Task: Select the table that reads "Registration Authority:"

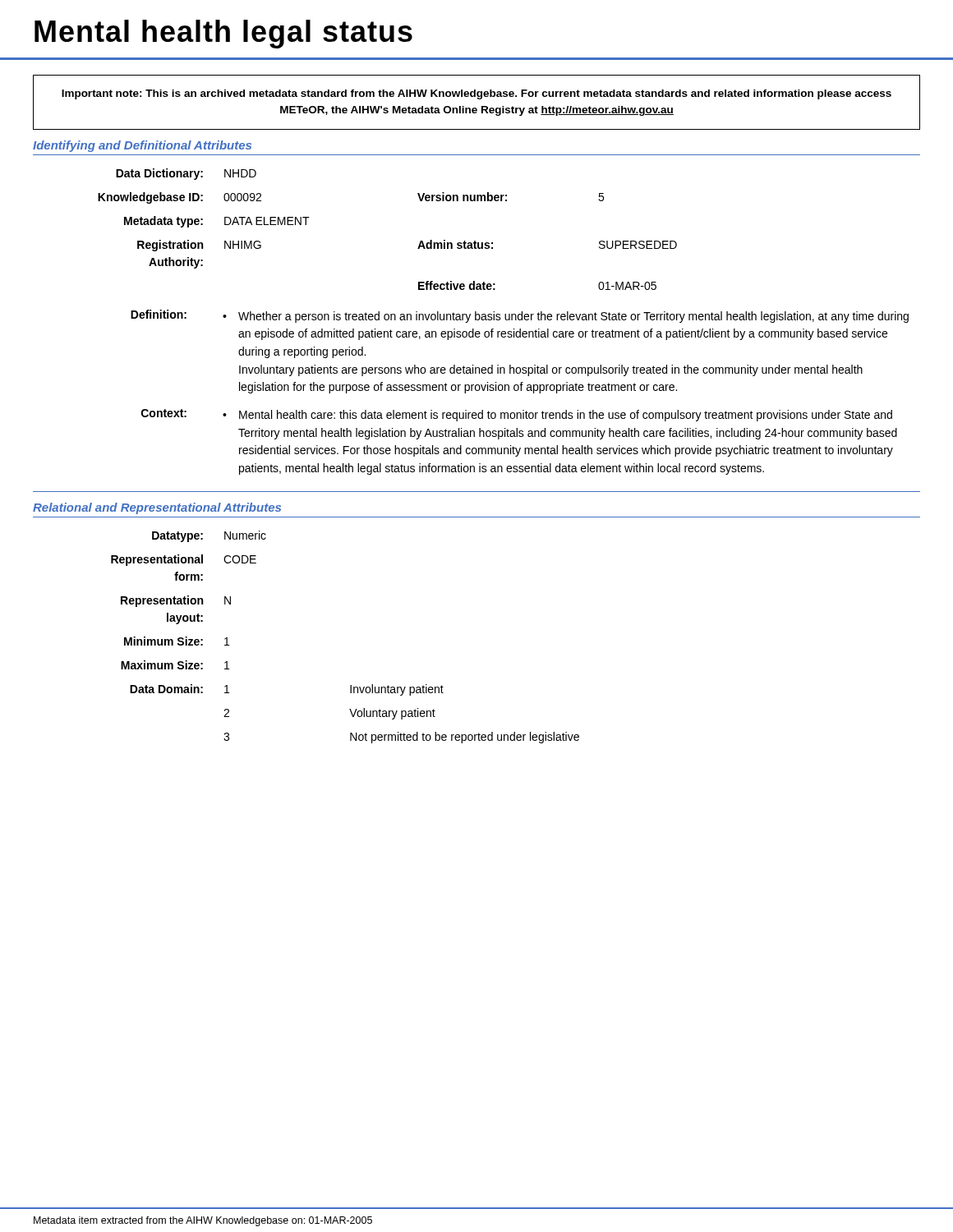Action: tap(476, 322)
